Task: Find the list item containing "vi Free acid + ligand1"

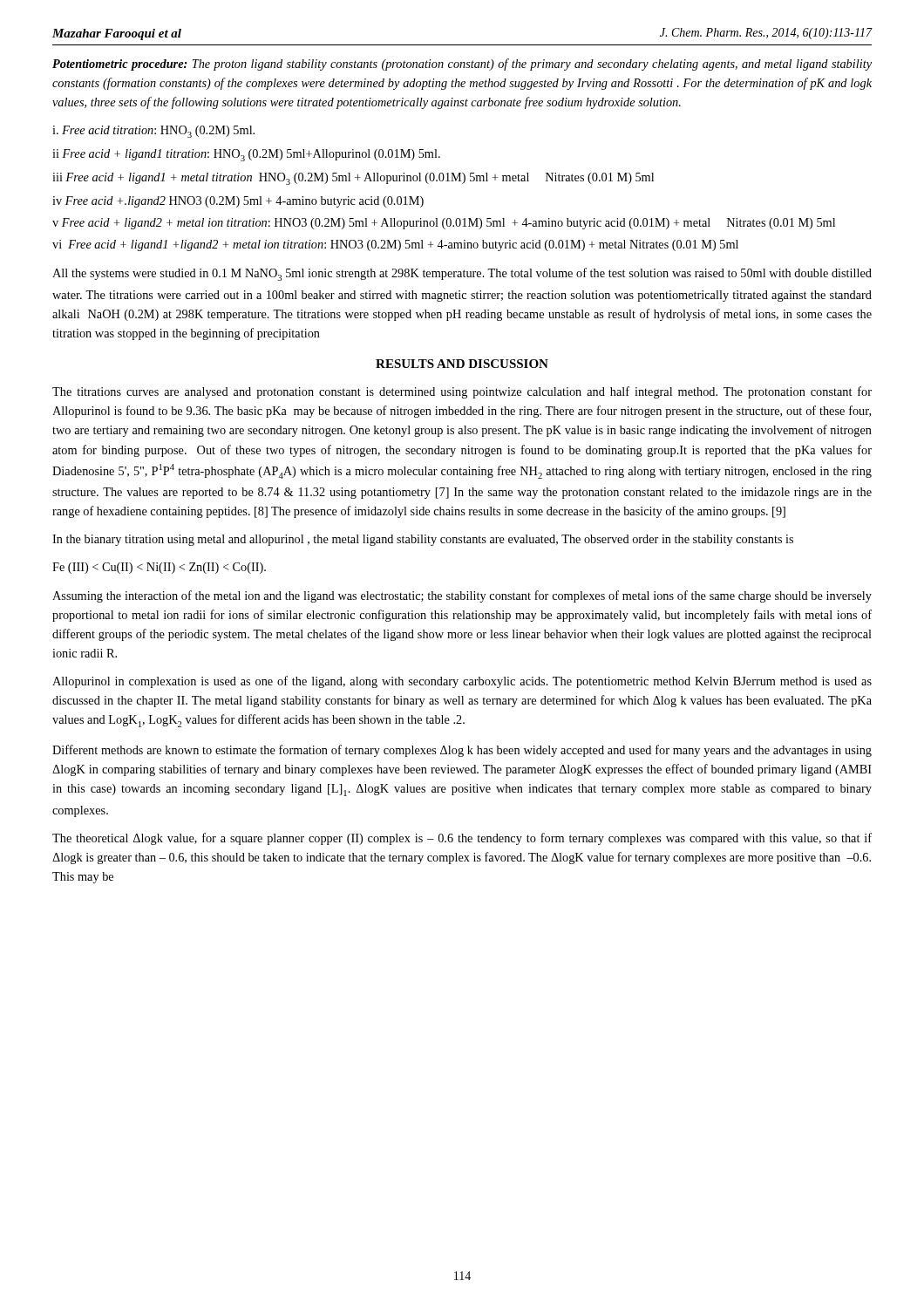Action: click(x=396, y=244)
